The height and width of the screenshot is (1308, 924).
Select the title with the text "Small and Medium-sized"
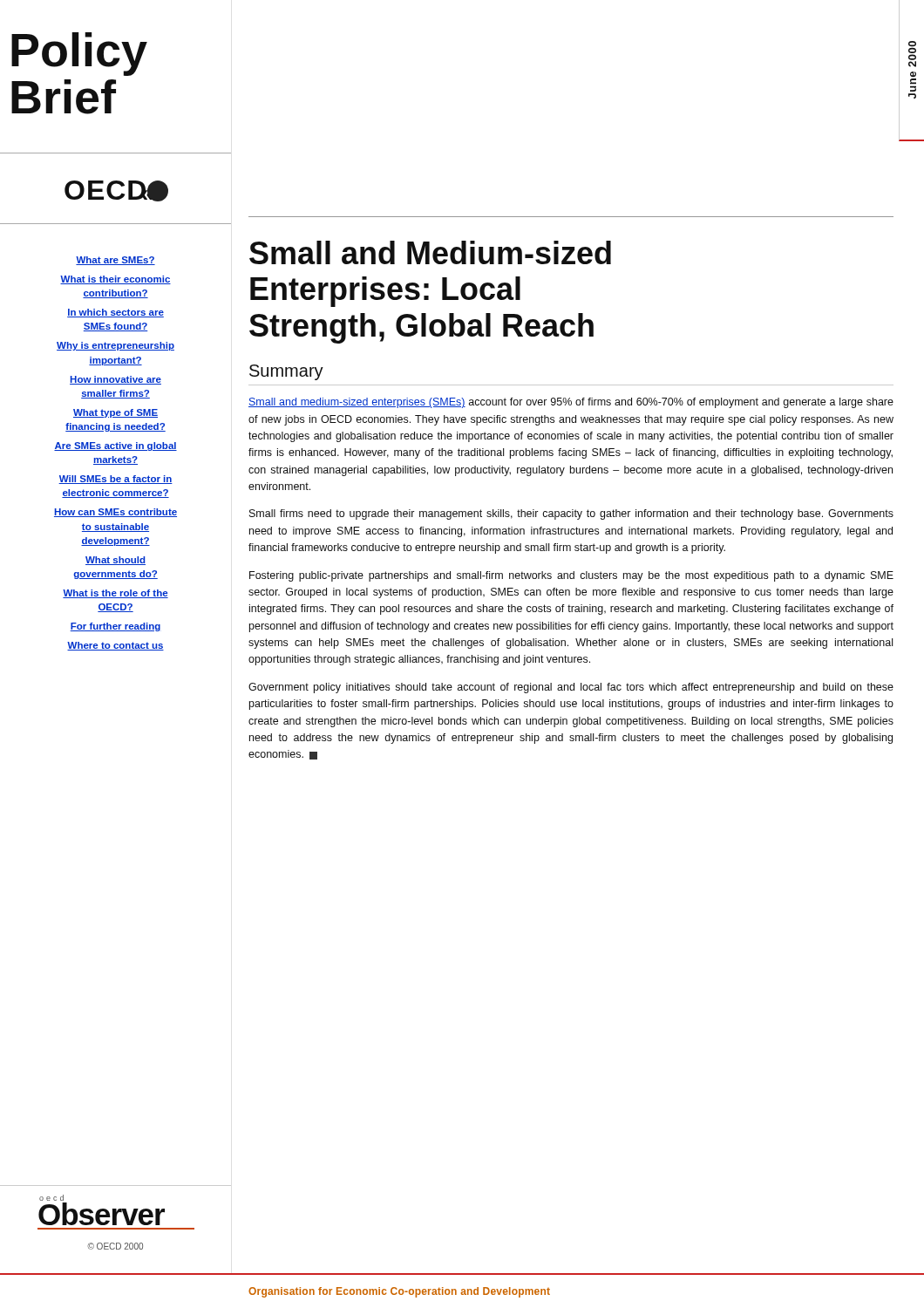point(431,289)
